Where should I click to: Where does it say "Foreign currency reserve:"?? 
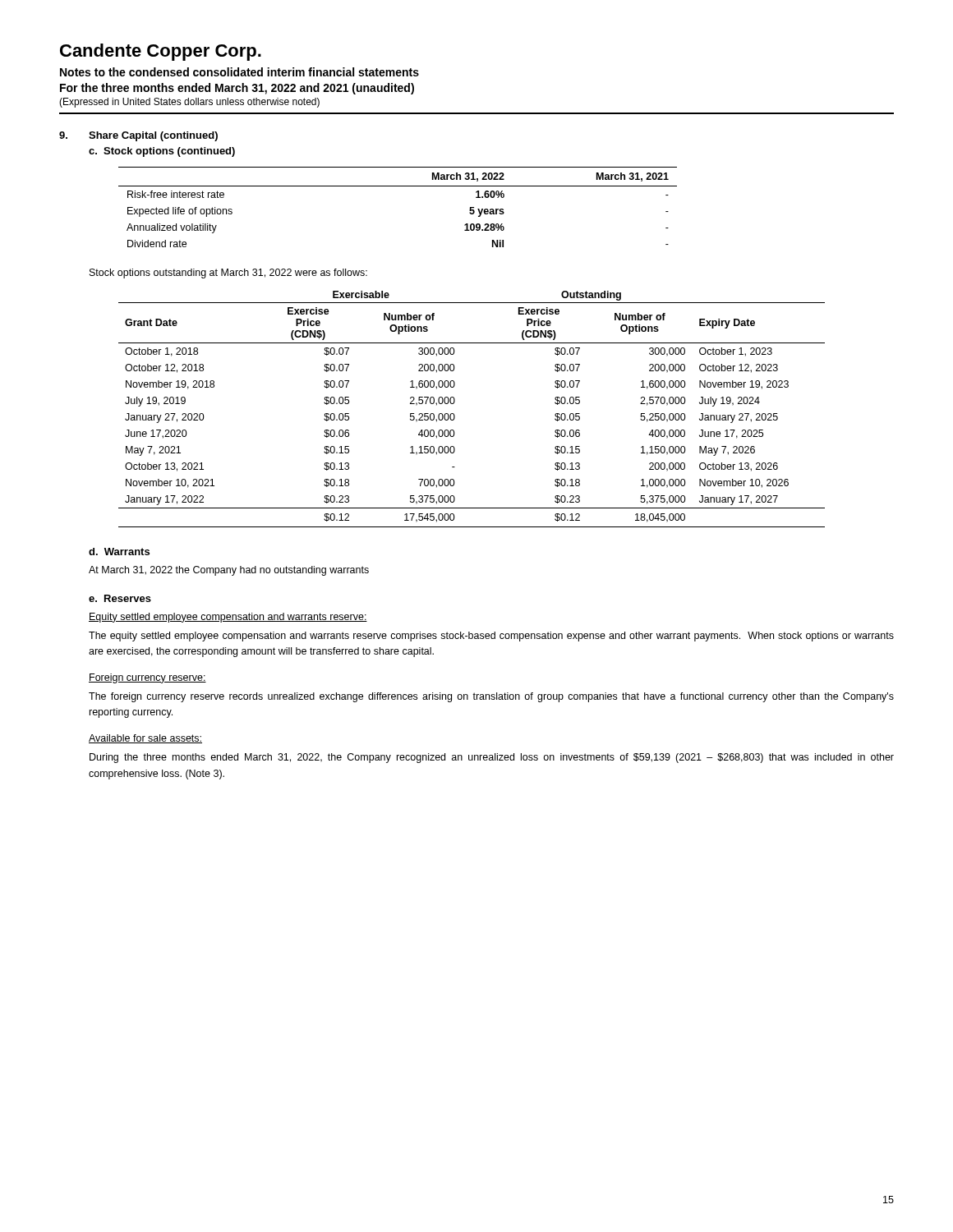147,677
